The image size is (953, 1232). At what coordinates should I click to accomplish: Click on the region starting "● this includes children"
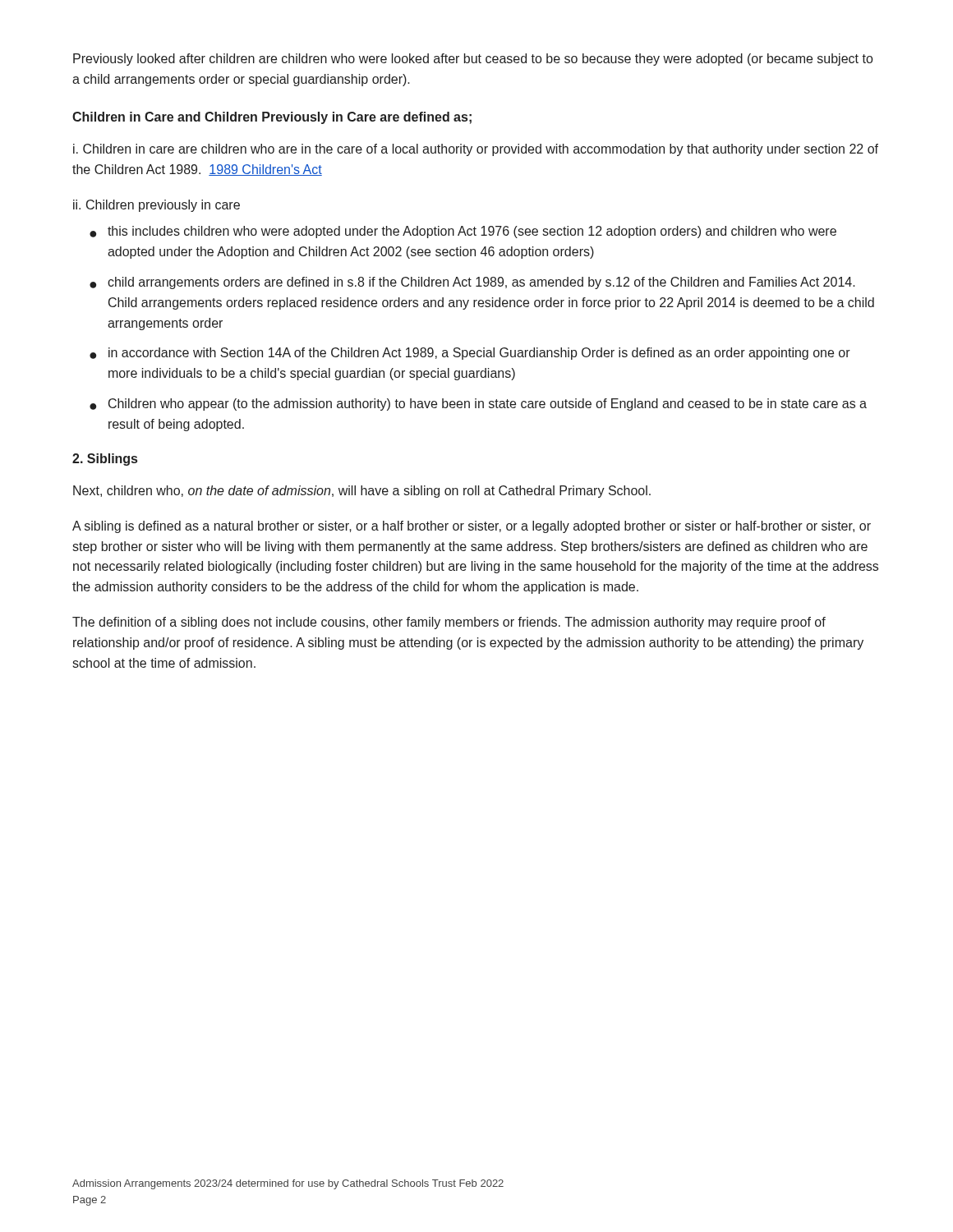(485, 242)
